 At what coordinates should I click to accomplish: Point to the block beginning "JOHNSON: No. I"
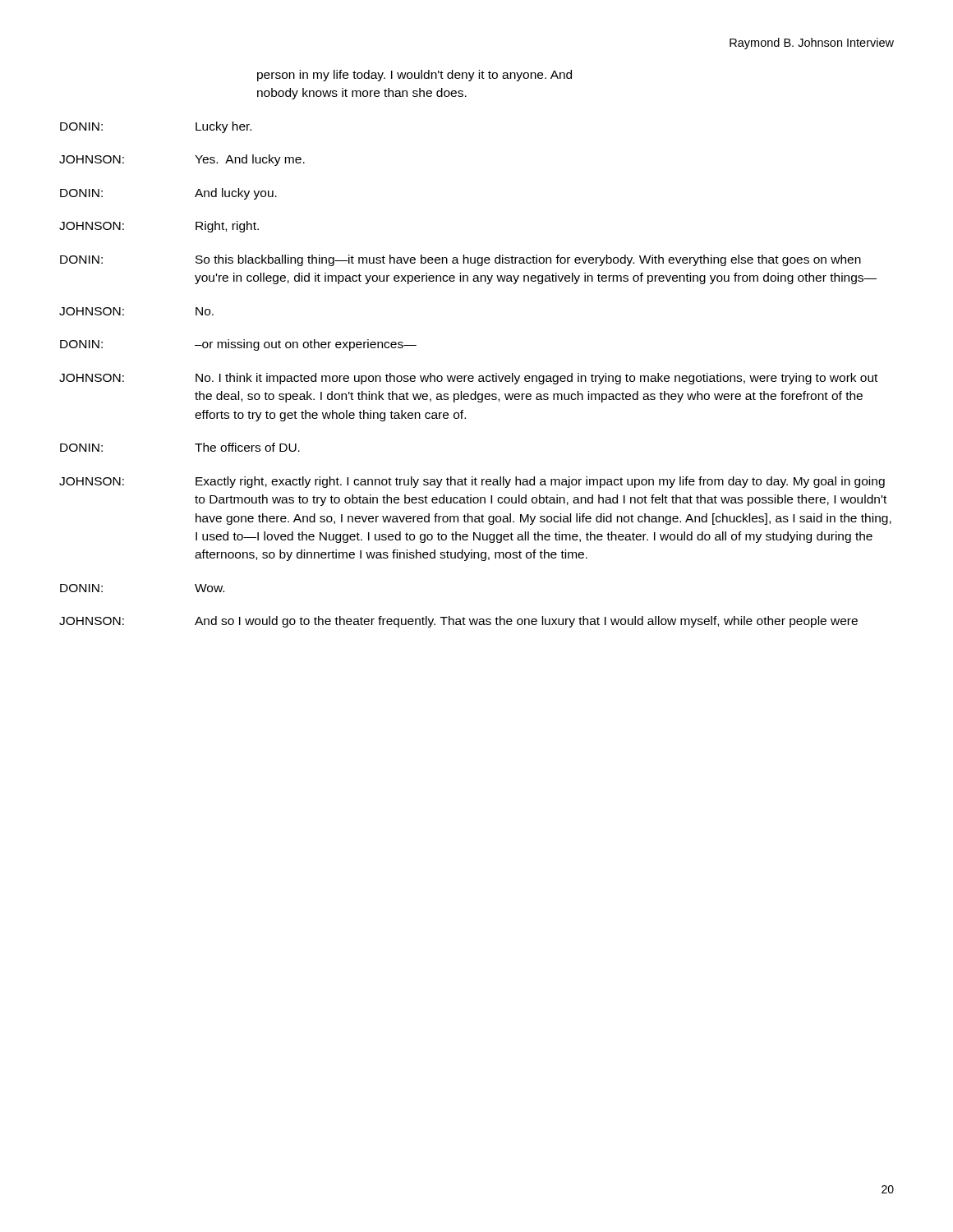[476, 396]
